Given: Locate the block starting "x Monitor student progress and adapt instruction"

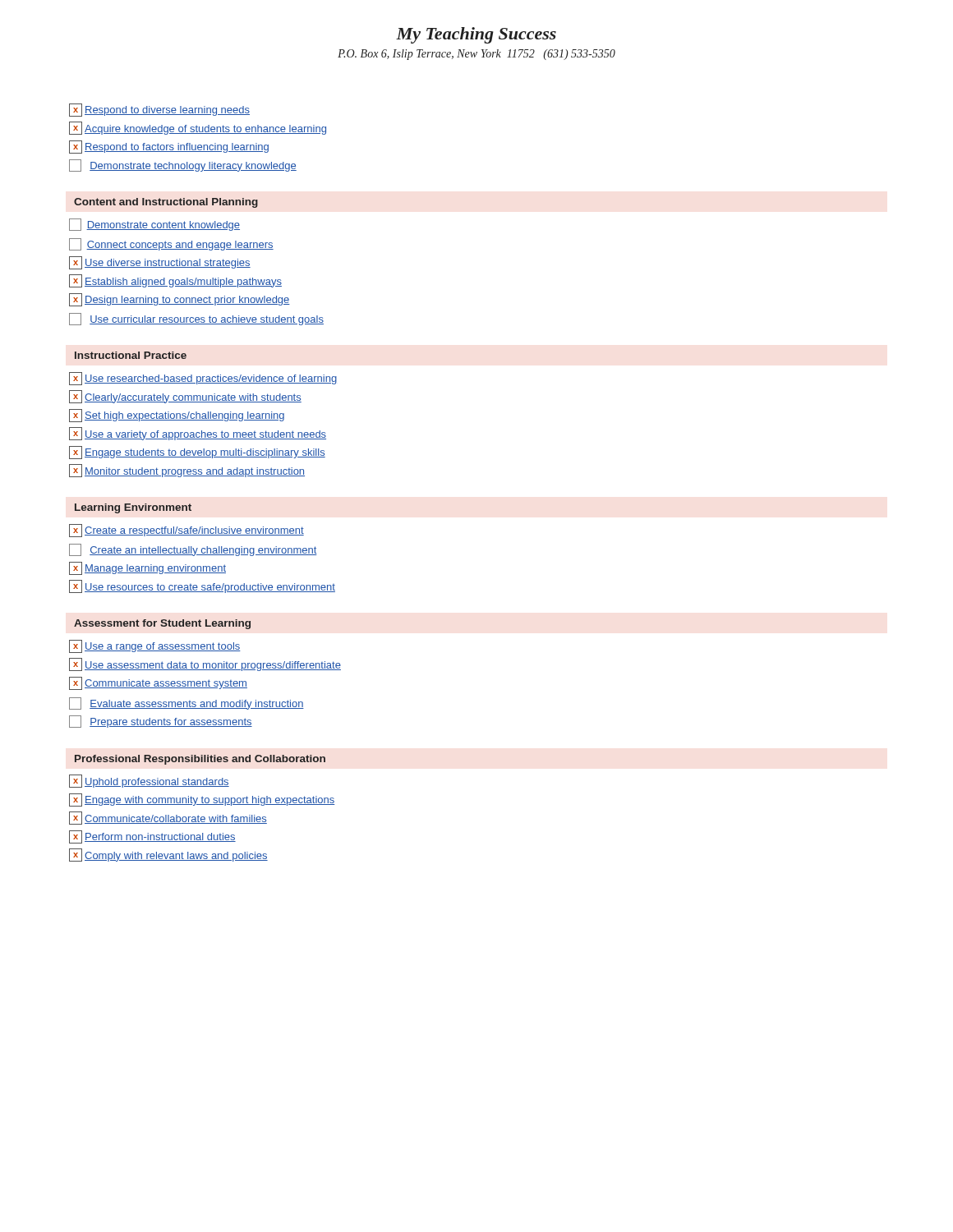Looking at the screenshot, I should pos(187,471).
